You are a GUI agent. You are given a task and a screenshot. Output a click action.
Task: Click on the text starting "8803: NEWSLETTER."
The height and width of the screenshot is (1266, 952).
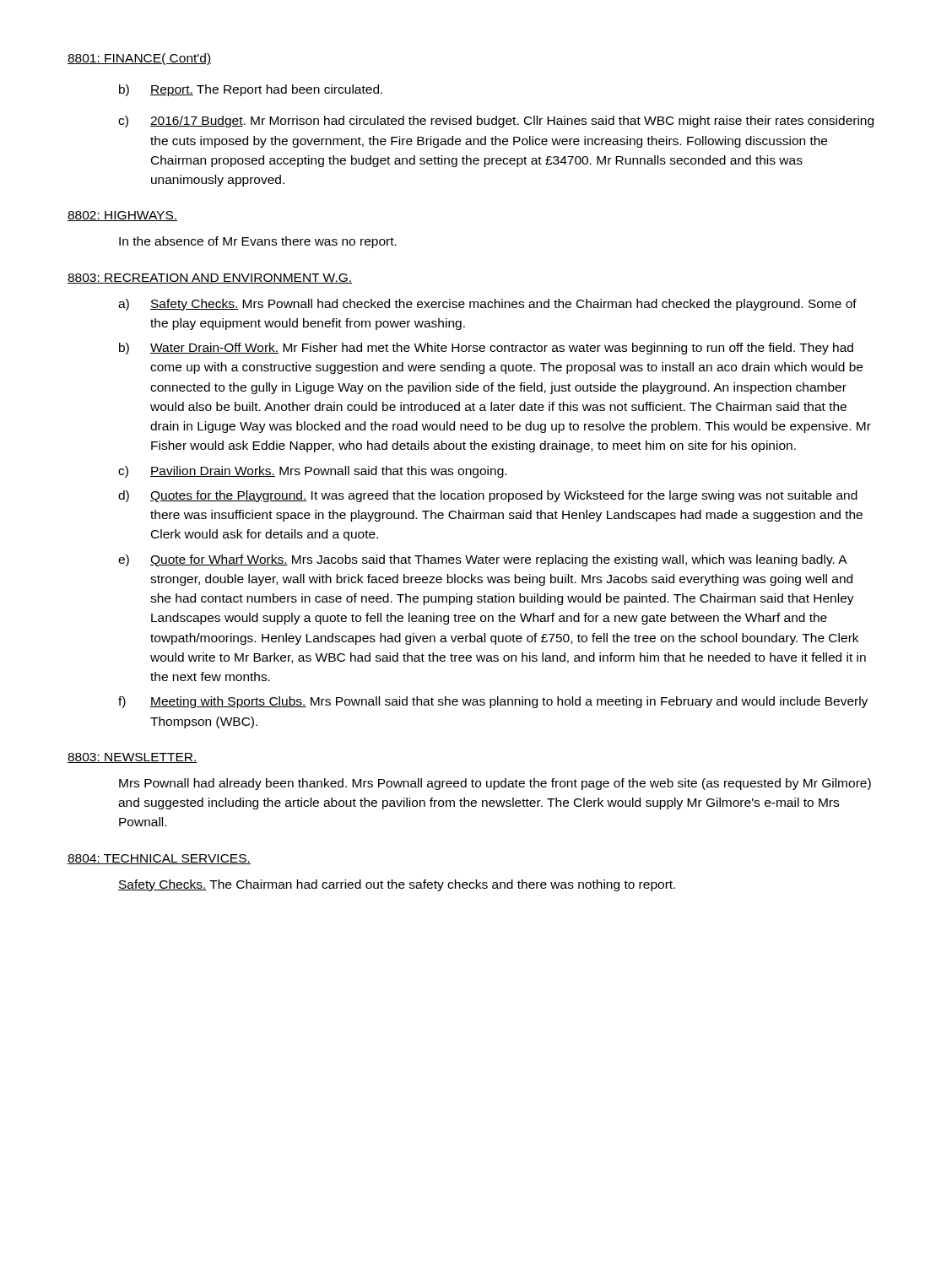(132, 756)
